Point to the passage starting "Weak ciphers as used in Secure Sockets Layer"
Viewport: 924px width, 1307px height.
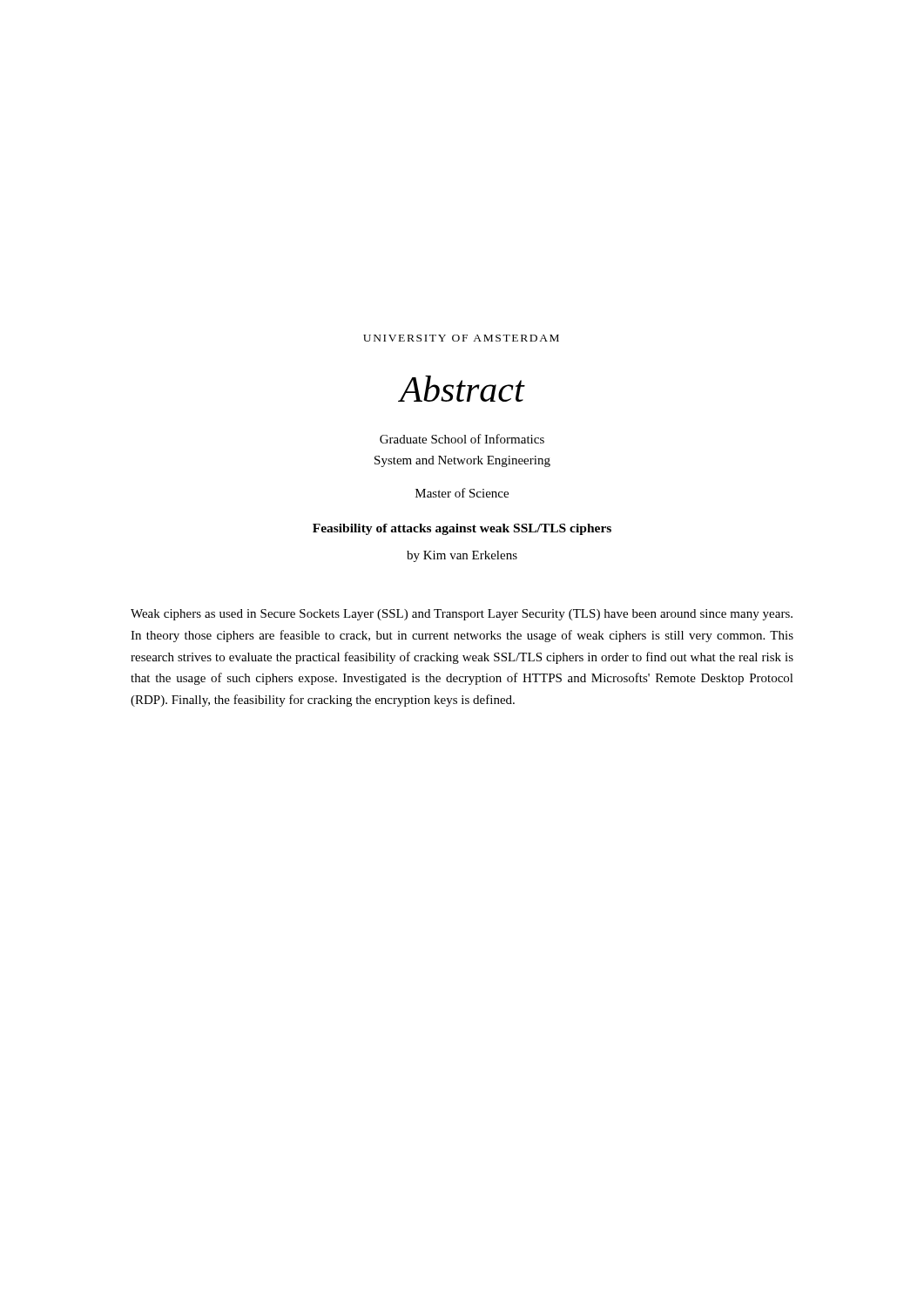click(462, 657)
